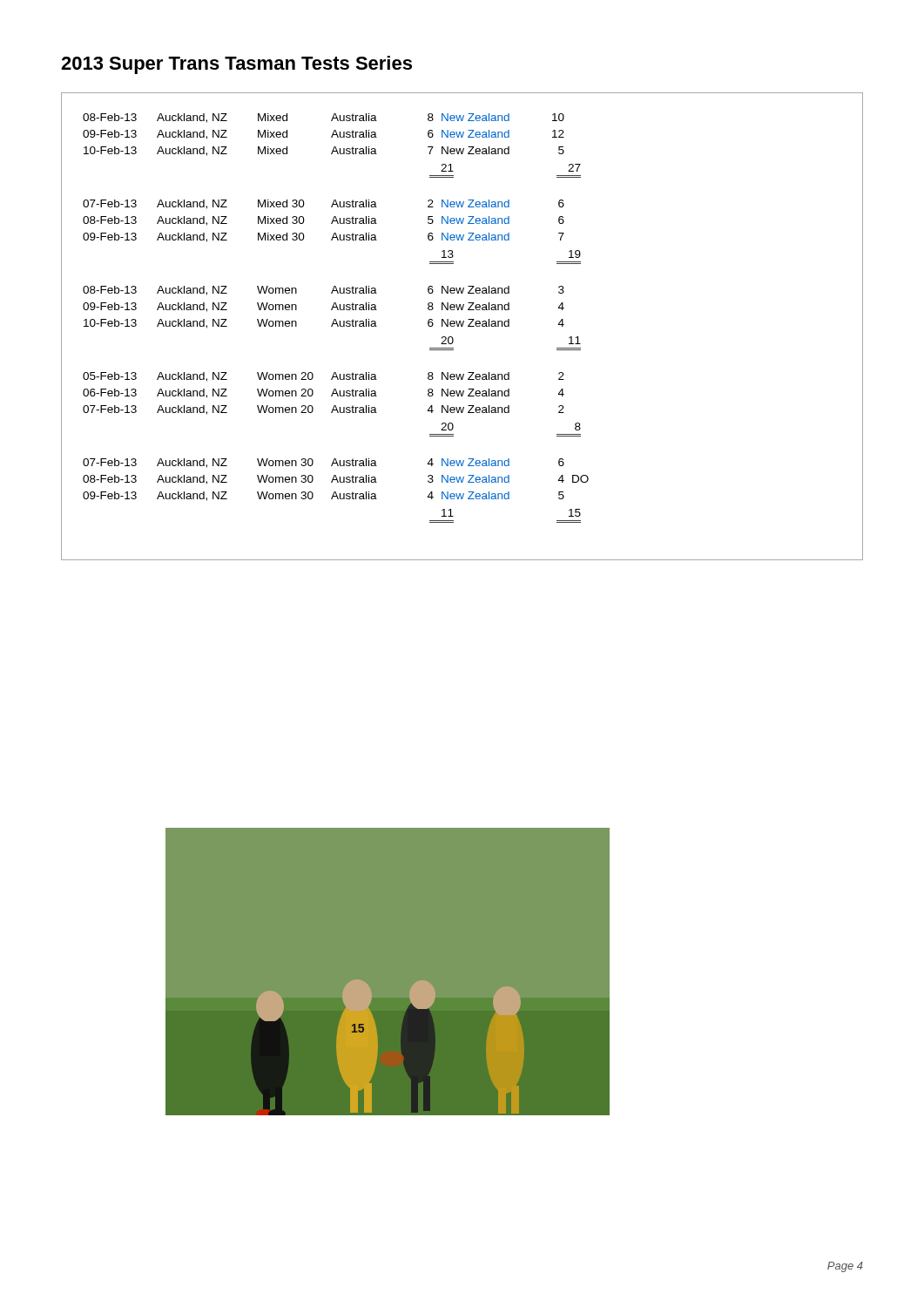Find the region starting "2013 Super Trans Tasman Tests Series"
The height and width of the screenshot is (1307, 924).
coord(237,63)
